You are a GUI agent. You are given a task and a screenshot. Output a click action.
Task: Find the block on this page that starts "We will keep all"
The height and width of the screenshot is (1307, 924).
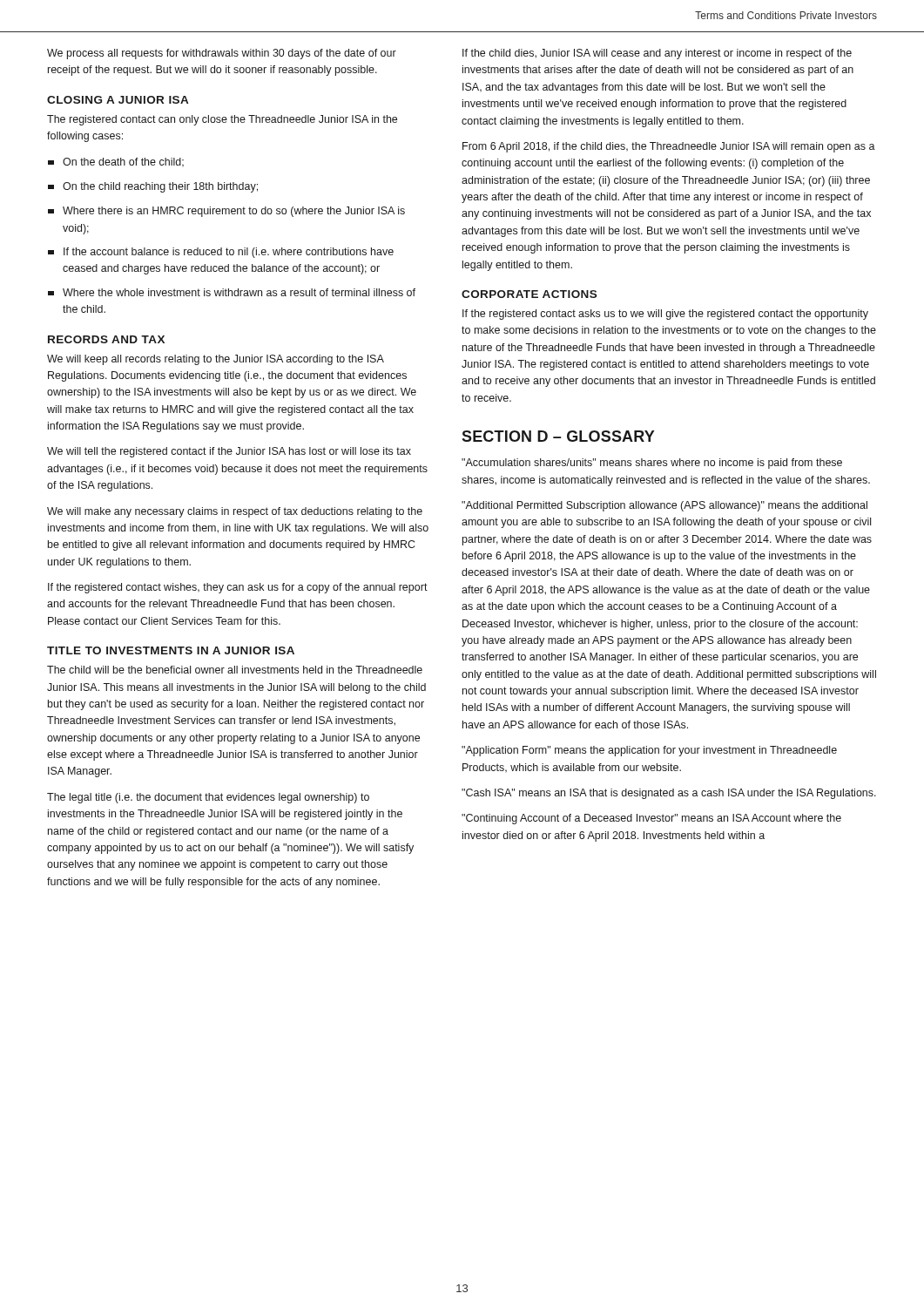click(x=232, y=392)
